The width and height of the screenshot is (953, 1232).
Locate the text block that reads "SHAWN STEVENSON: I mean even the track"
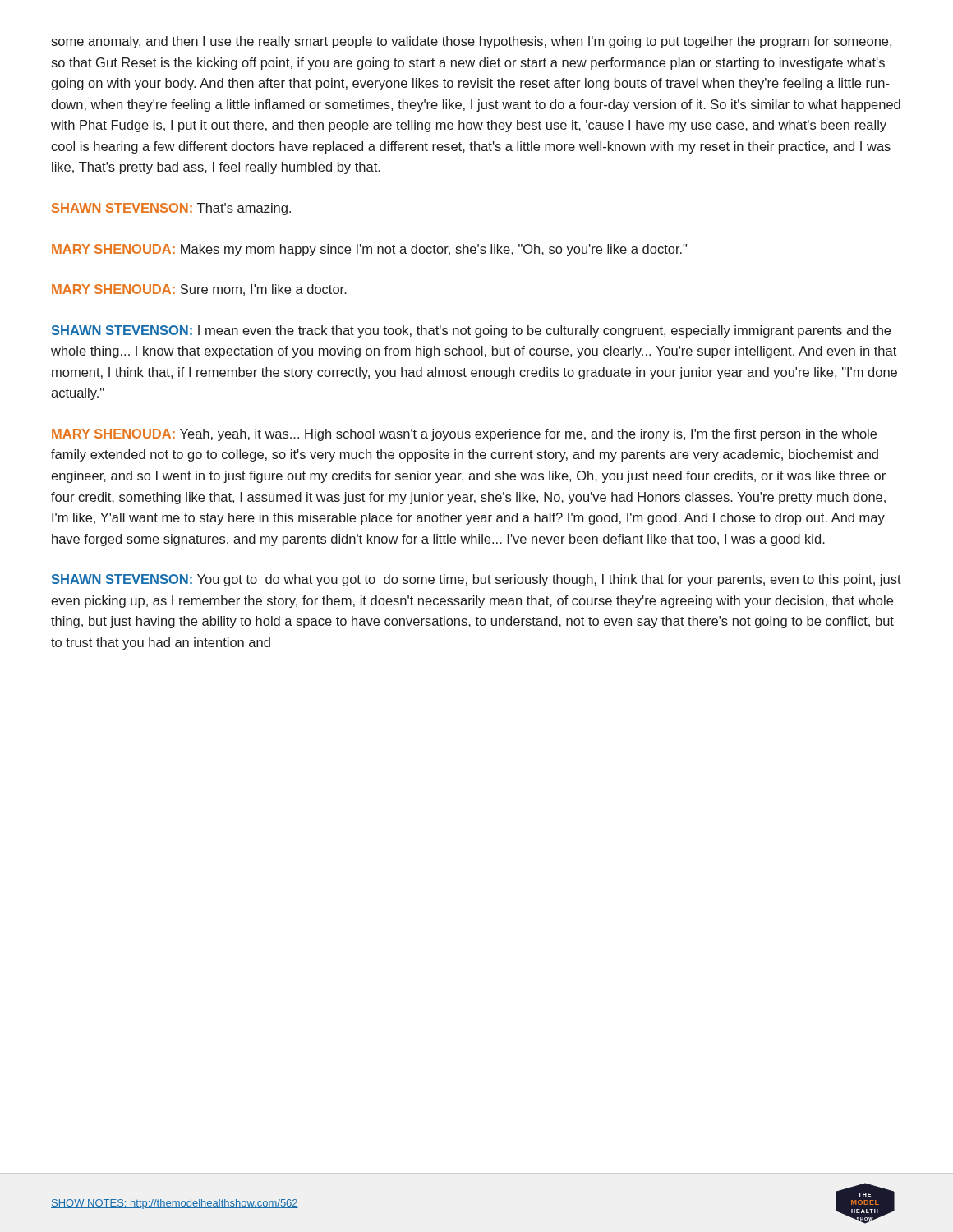click(x=474, y=361)
